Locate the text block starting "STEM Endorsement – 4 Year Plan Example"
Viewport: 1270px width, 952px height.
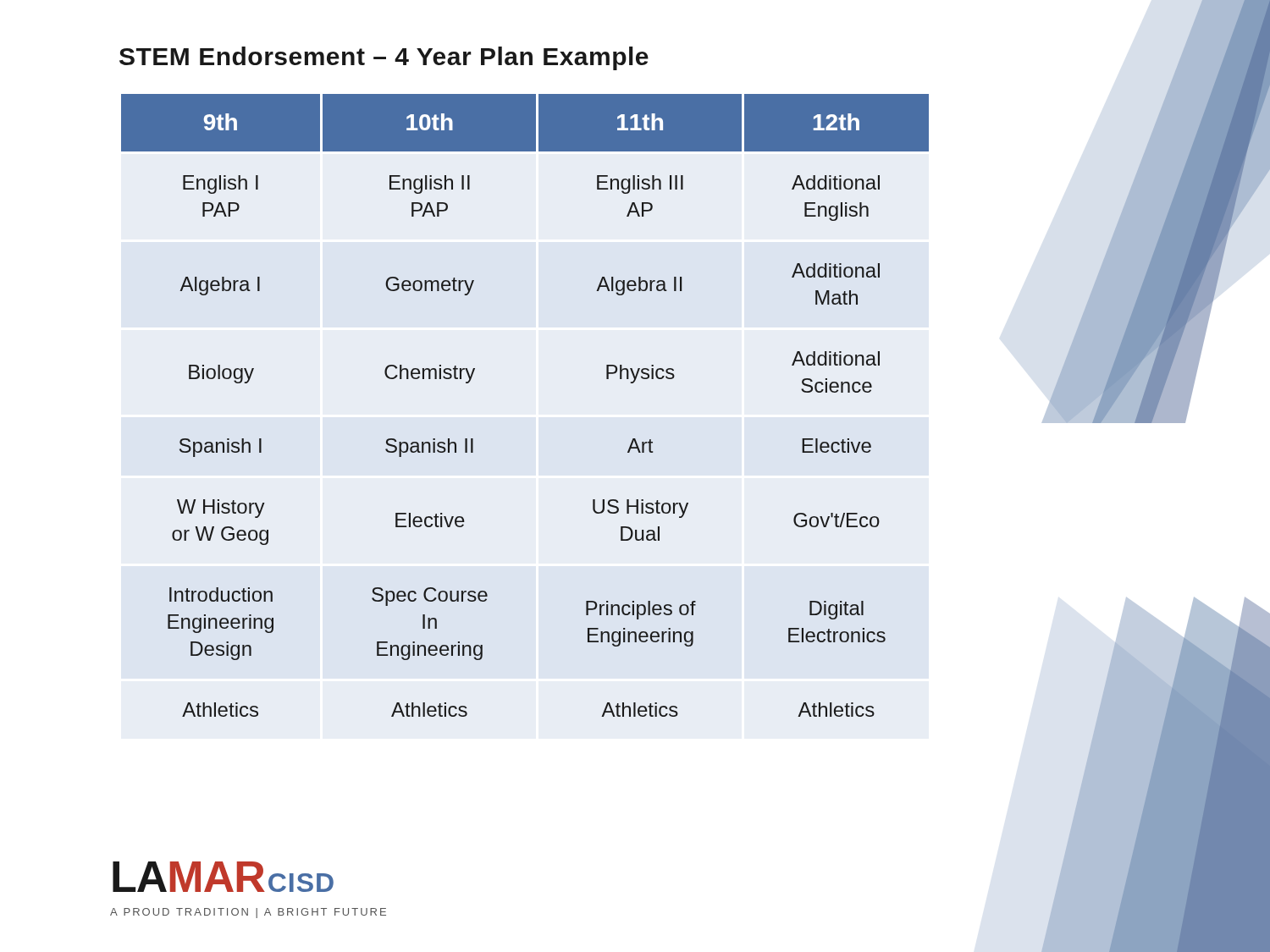pos(384,56)
